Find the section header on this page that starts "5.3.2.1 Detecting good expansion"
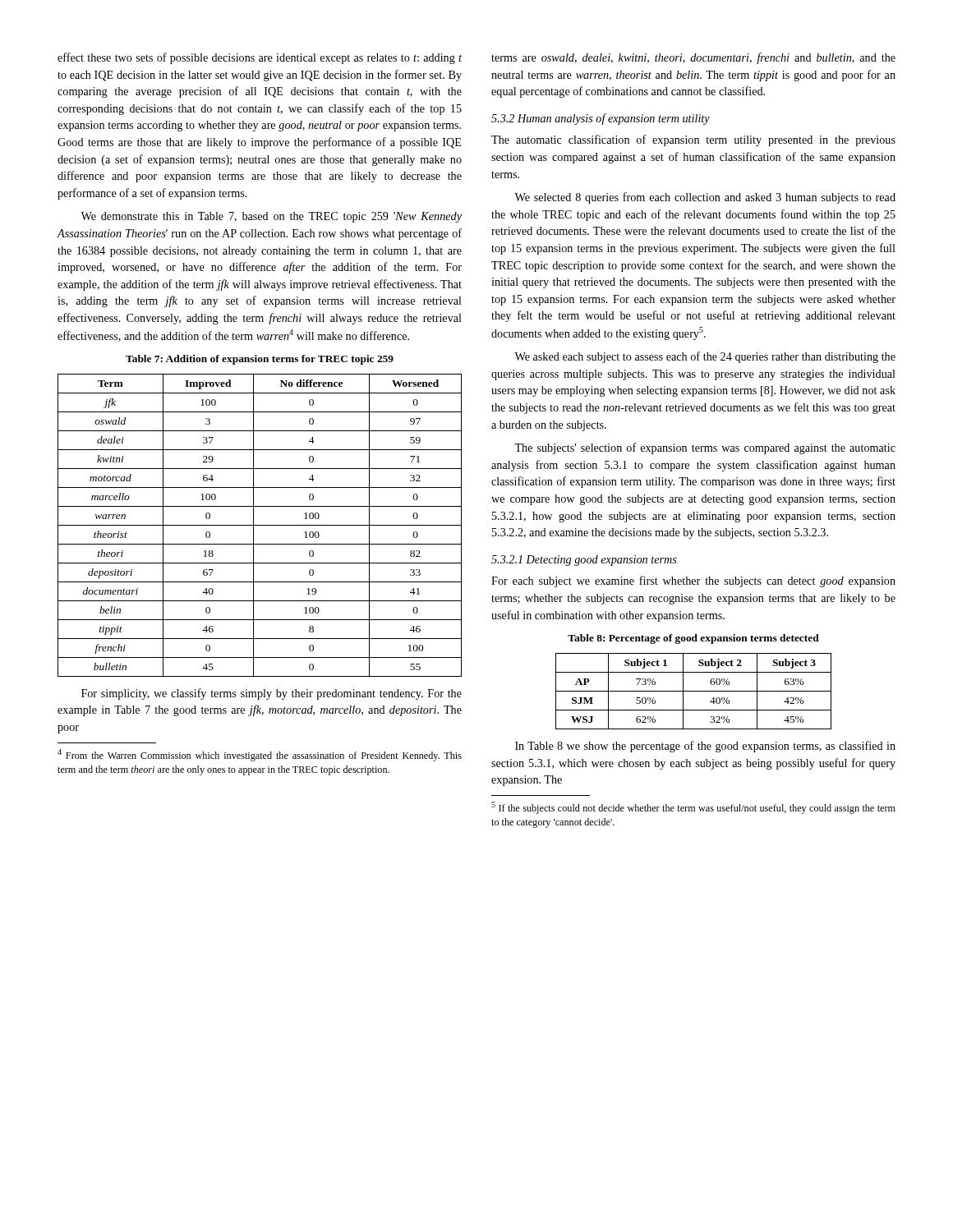The height and width of the screenshot is (1232, 953). (584, 561)
